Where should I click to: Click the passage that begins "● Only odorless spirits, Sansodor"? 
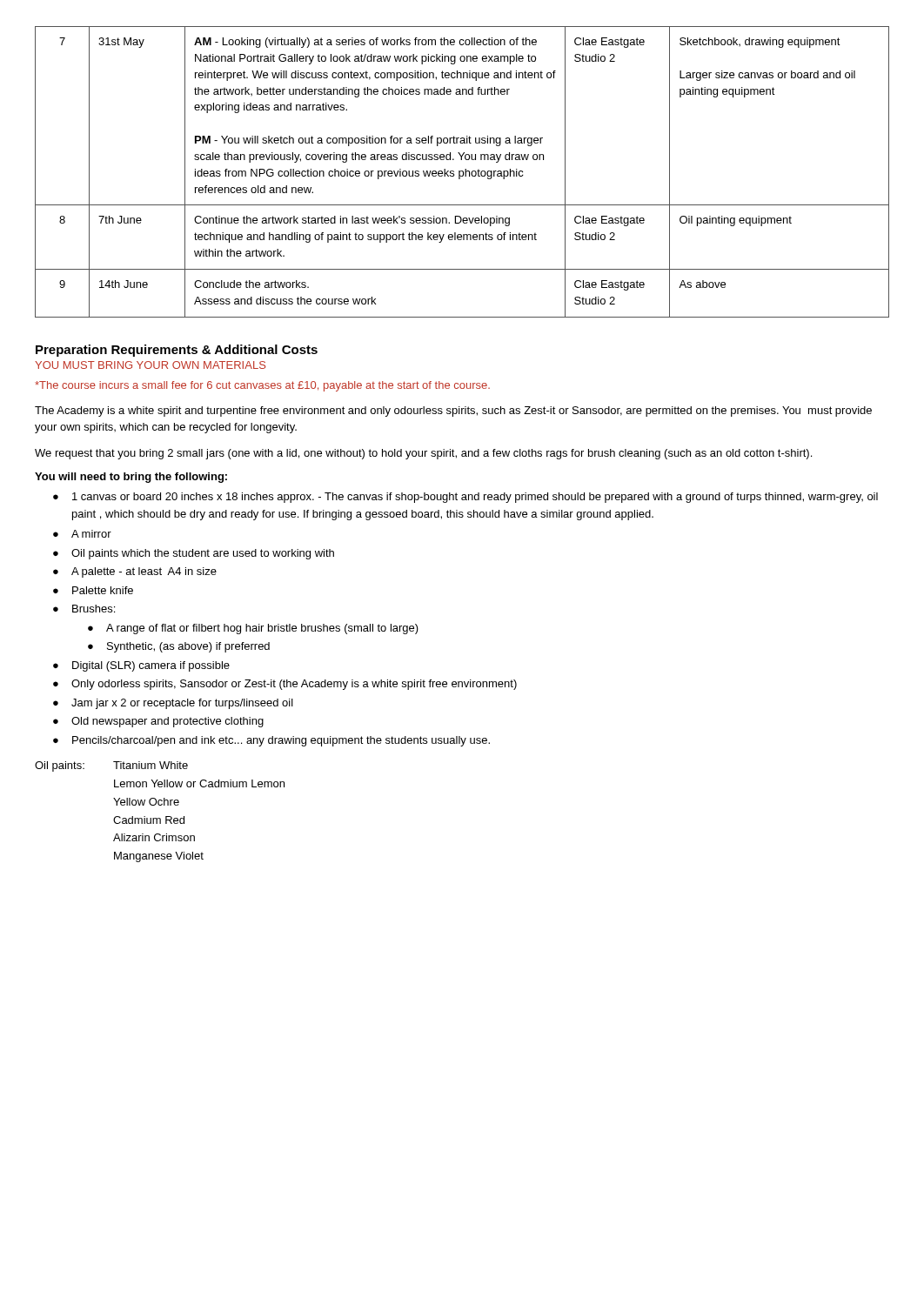(471, 684)
